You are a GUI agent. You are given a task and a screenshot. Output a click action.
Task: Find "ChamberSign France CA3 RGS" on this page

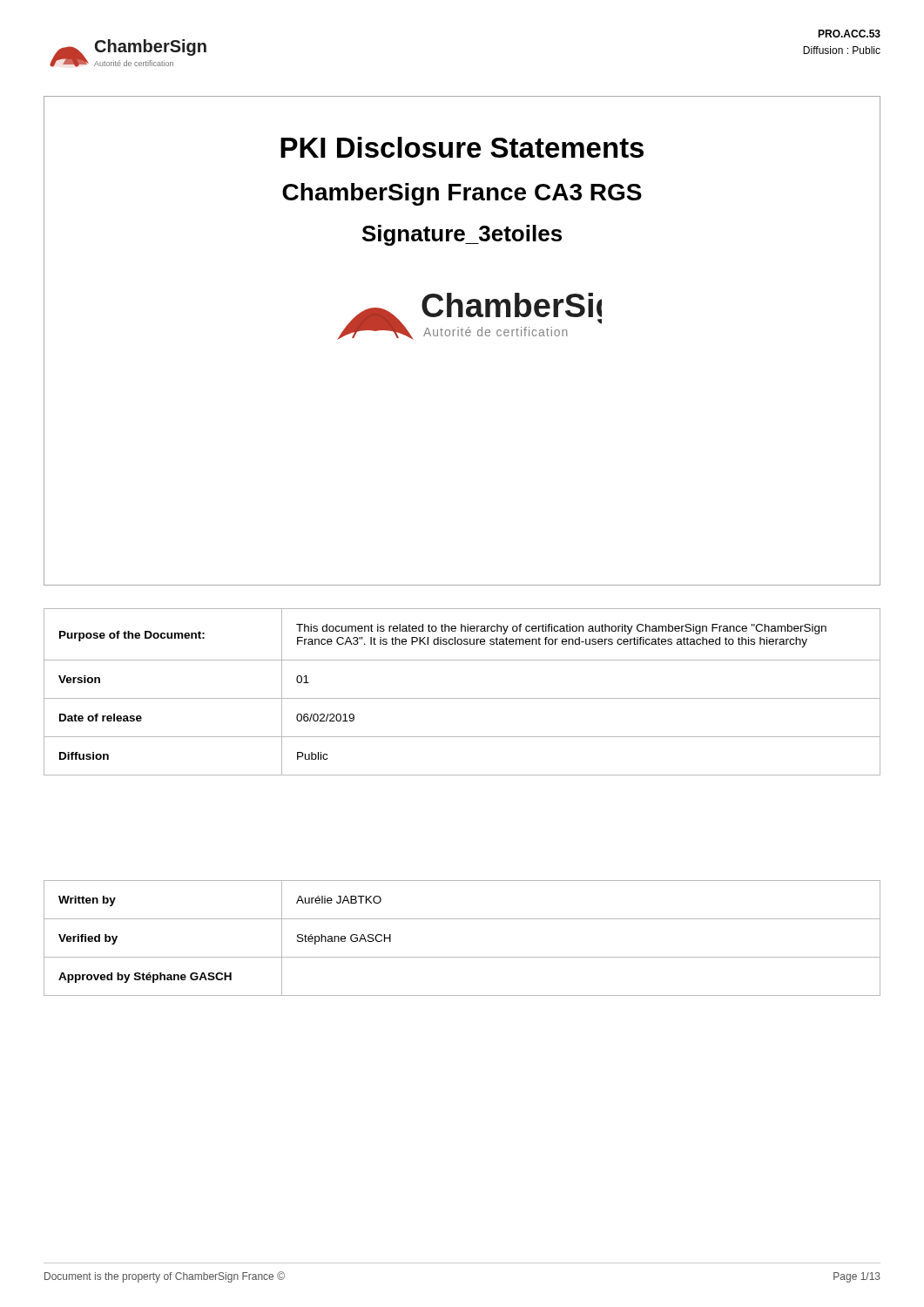[x=462, y=192]
